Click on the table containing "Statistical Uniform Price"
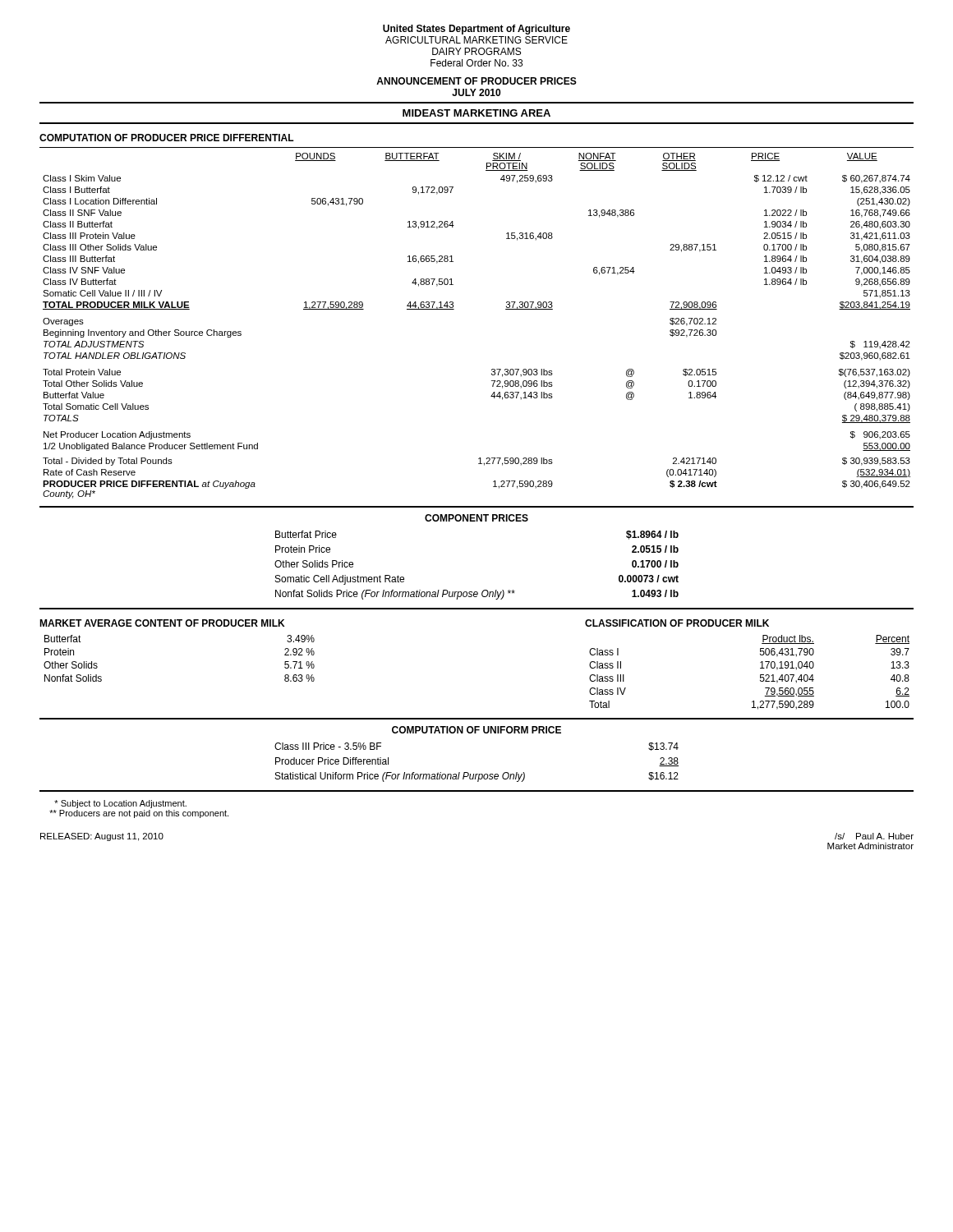The height and width of the screenshot is (1232, 953). [476, 761]
